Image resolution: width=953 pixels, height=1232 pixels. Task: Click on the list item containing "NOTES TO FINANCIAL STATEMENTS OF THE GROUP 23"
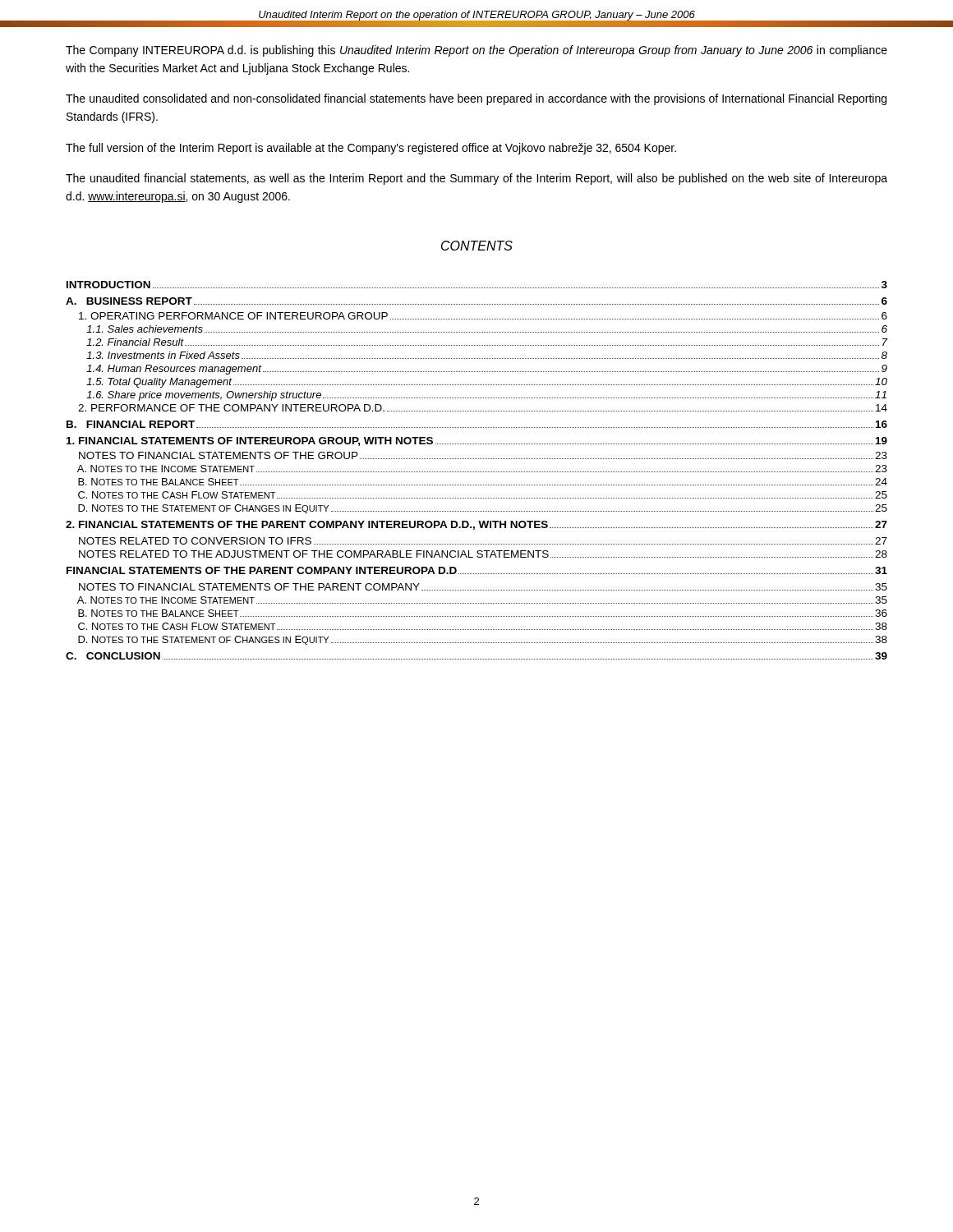point(476,455)
